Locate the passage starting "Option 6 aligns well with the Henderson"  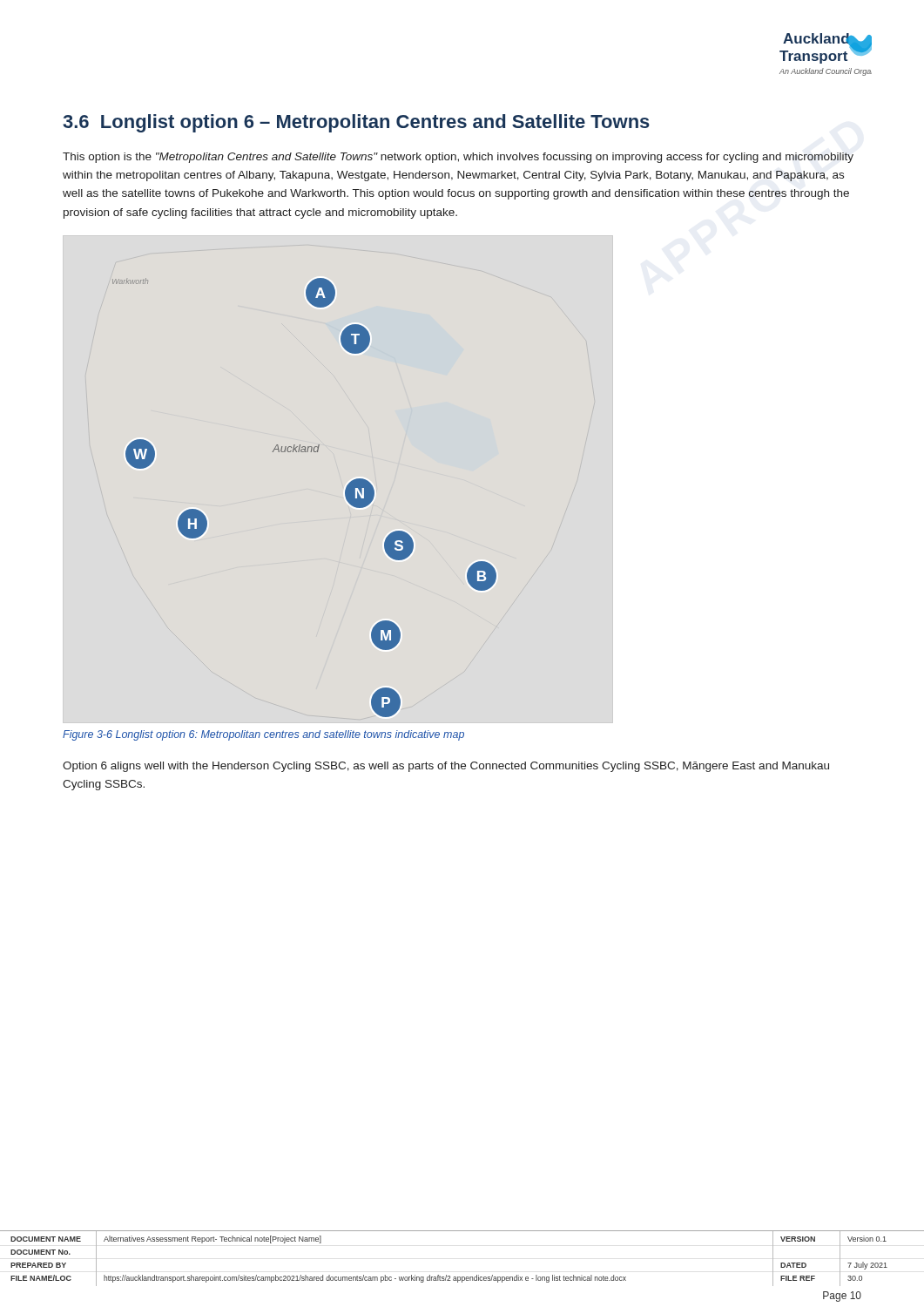[446, 775]
